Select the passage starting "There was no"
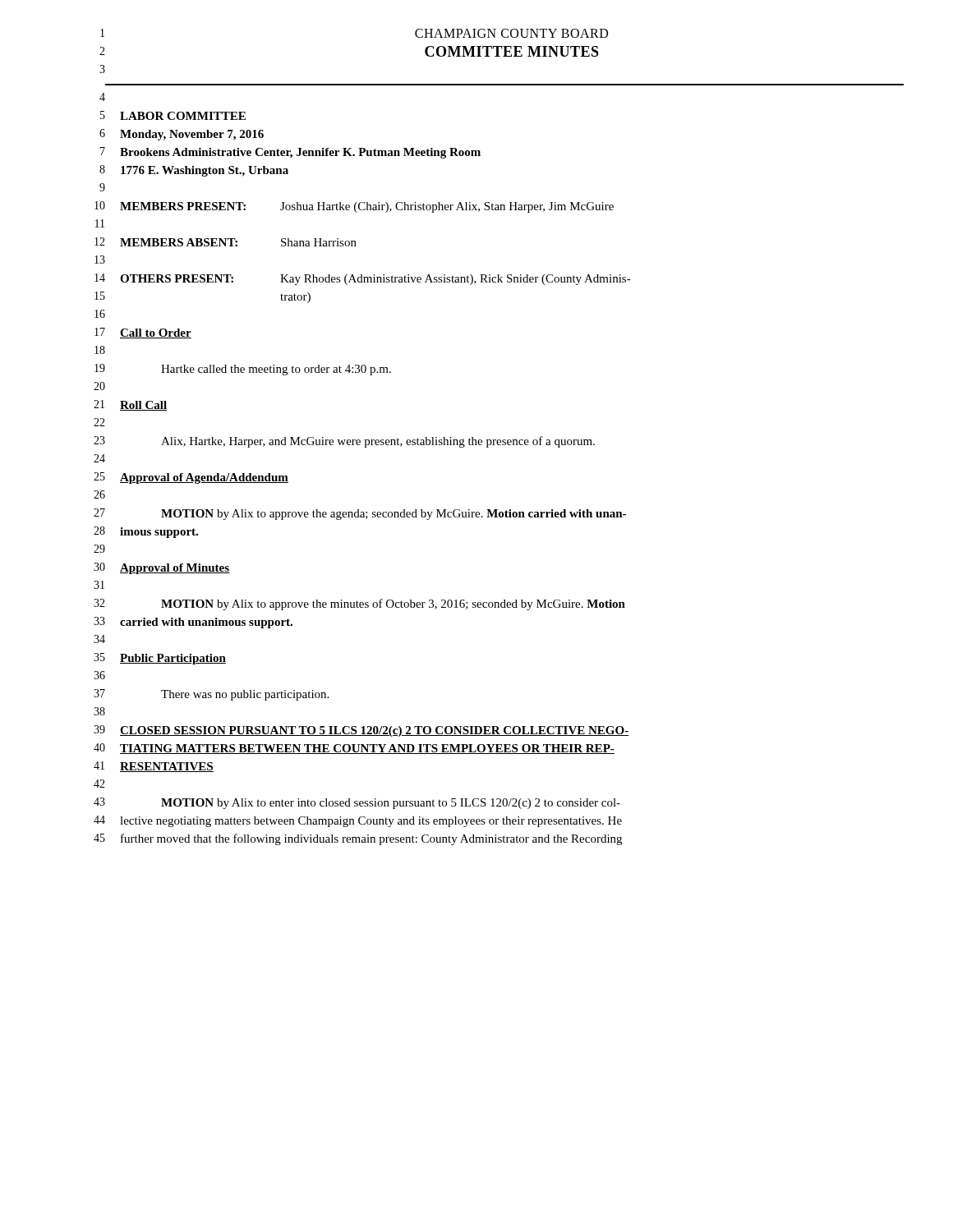The width and height of the screenshot is (953, 1232). pyautogui.click(x=245, y=694)
